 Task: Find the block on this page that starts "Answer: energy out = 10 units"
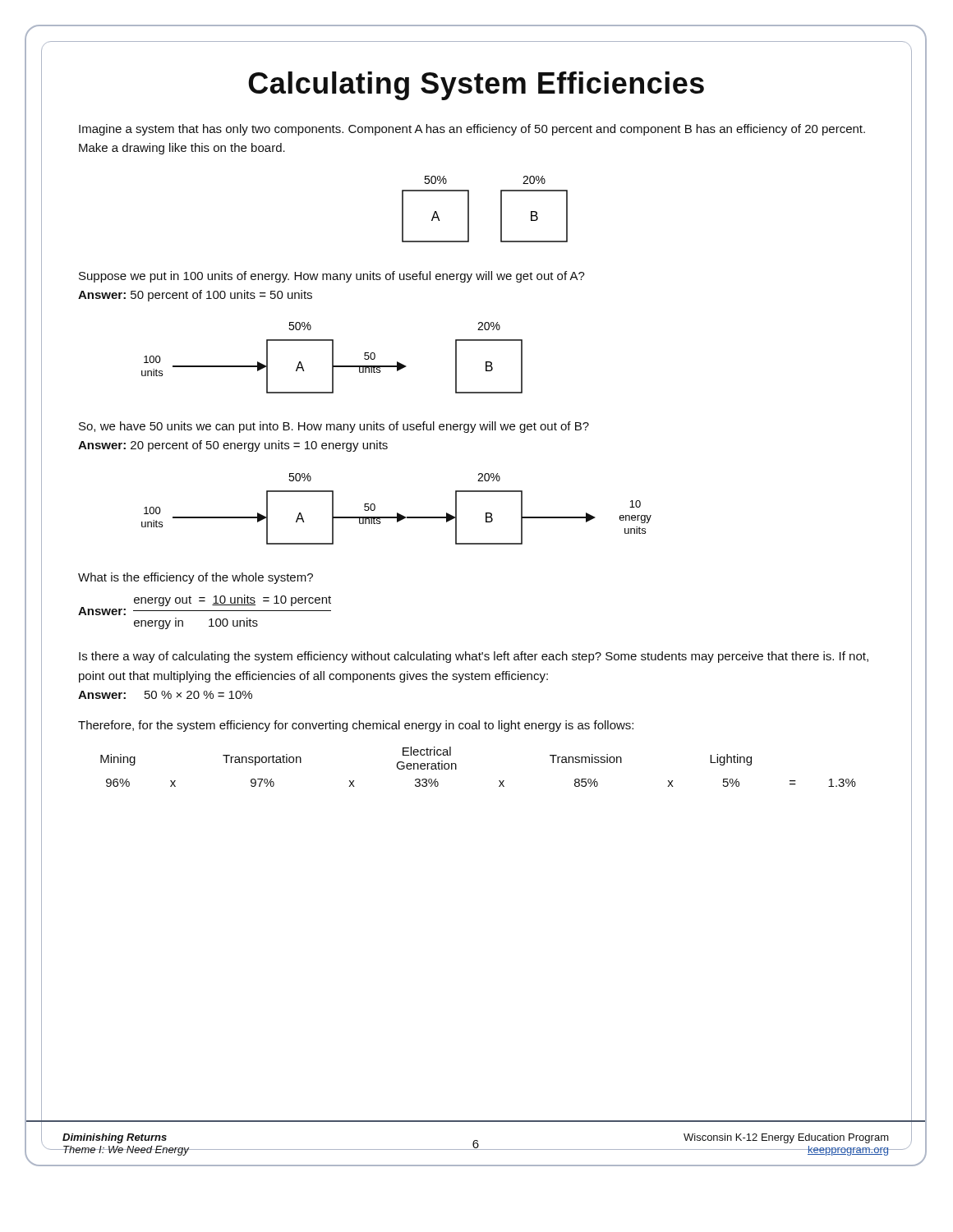click(205, 611)
